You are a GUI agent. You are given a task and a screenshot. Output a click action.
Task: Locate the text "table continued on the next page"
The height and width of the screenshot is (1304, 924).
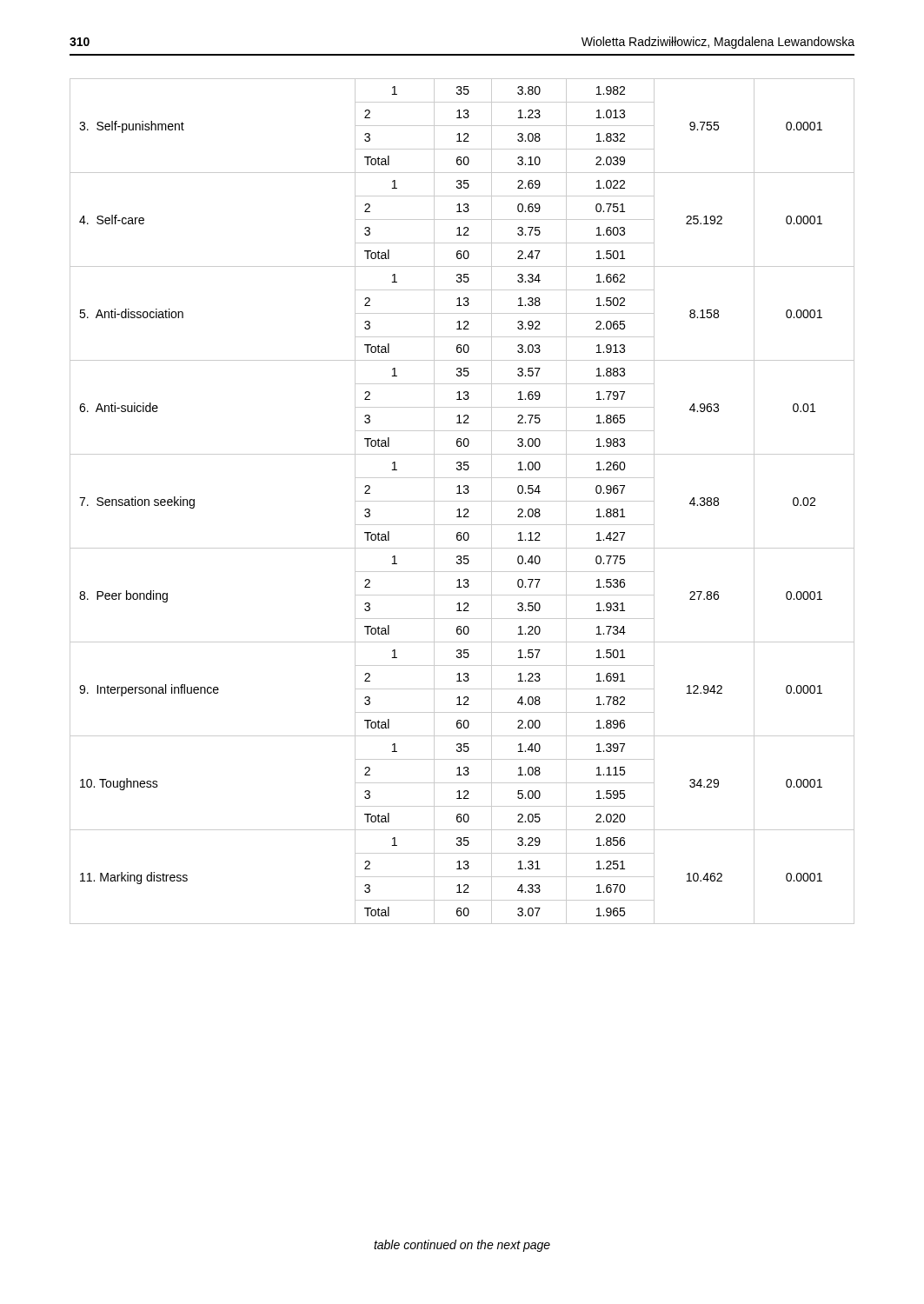coord(462,1245)
